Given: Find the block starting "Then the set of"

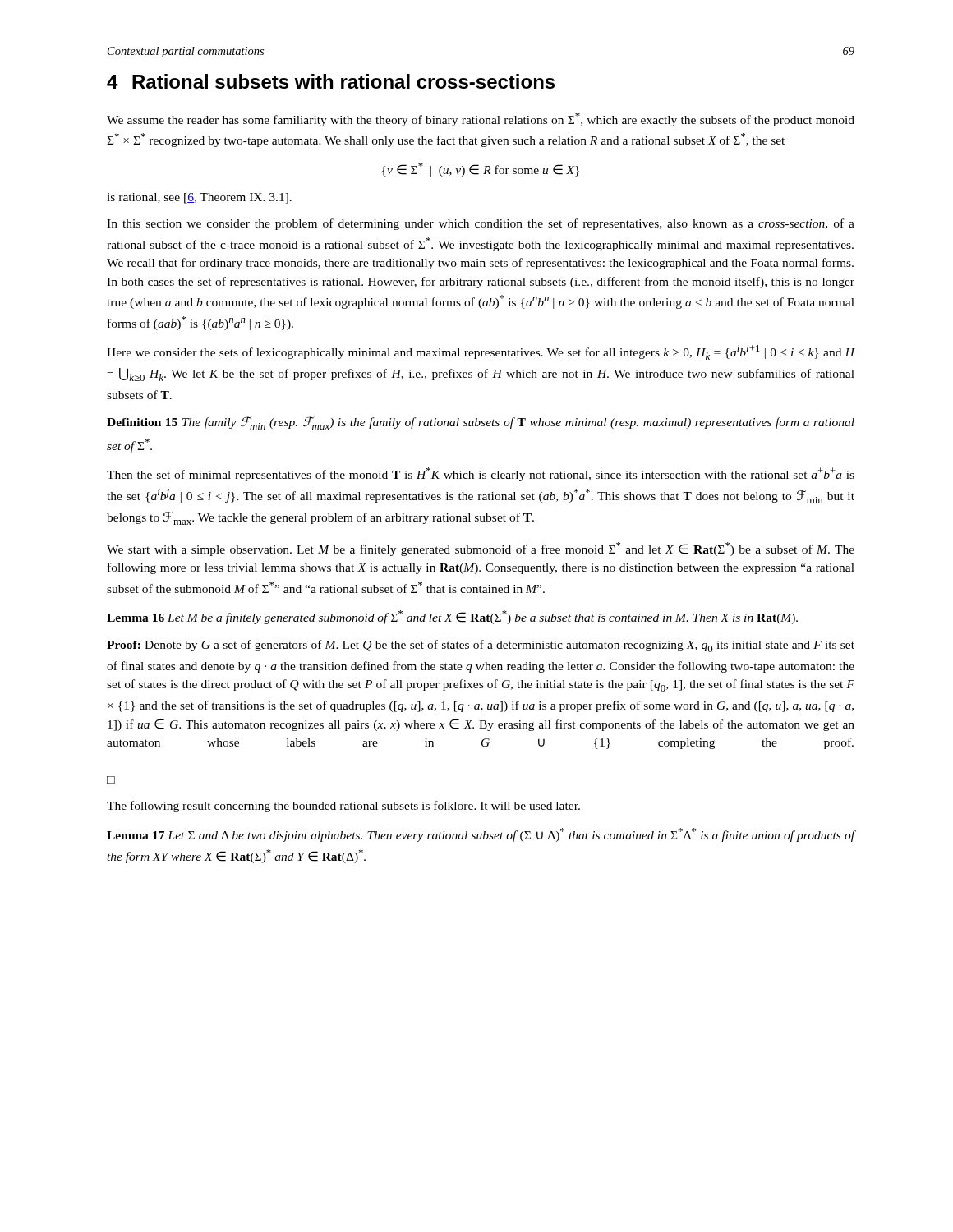Looking at the screenshot, I should coord(481,531).
